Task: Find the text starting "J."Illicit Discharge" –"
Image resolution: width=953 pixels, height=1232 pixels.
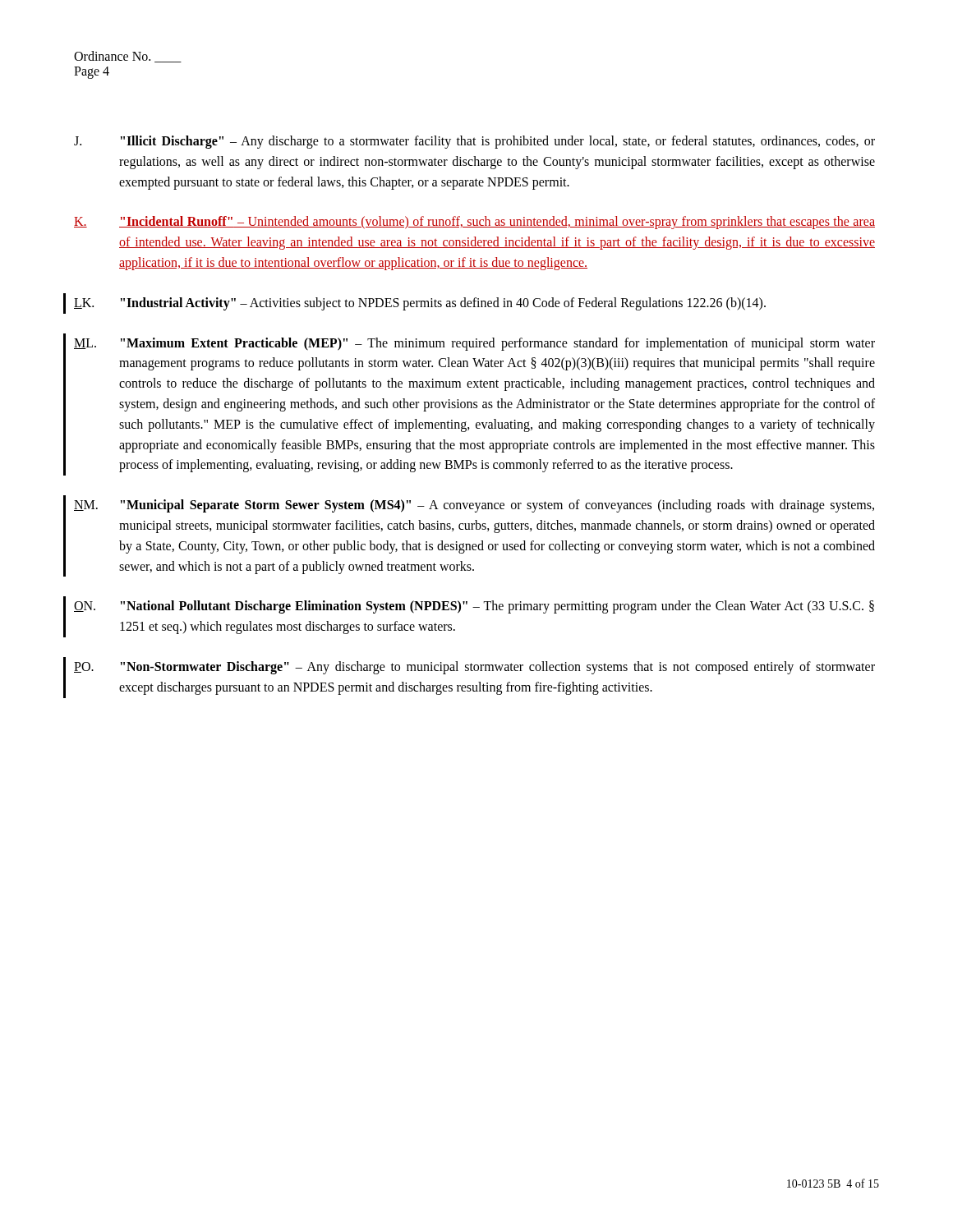Action: coord(474,162)
